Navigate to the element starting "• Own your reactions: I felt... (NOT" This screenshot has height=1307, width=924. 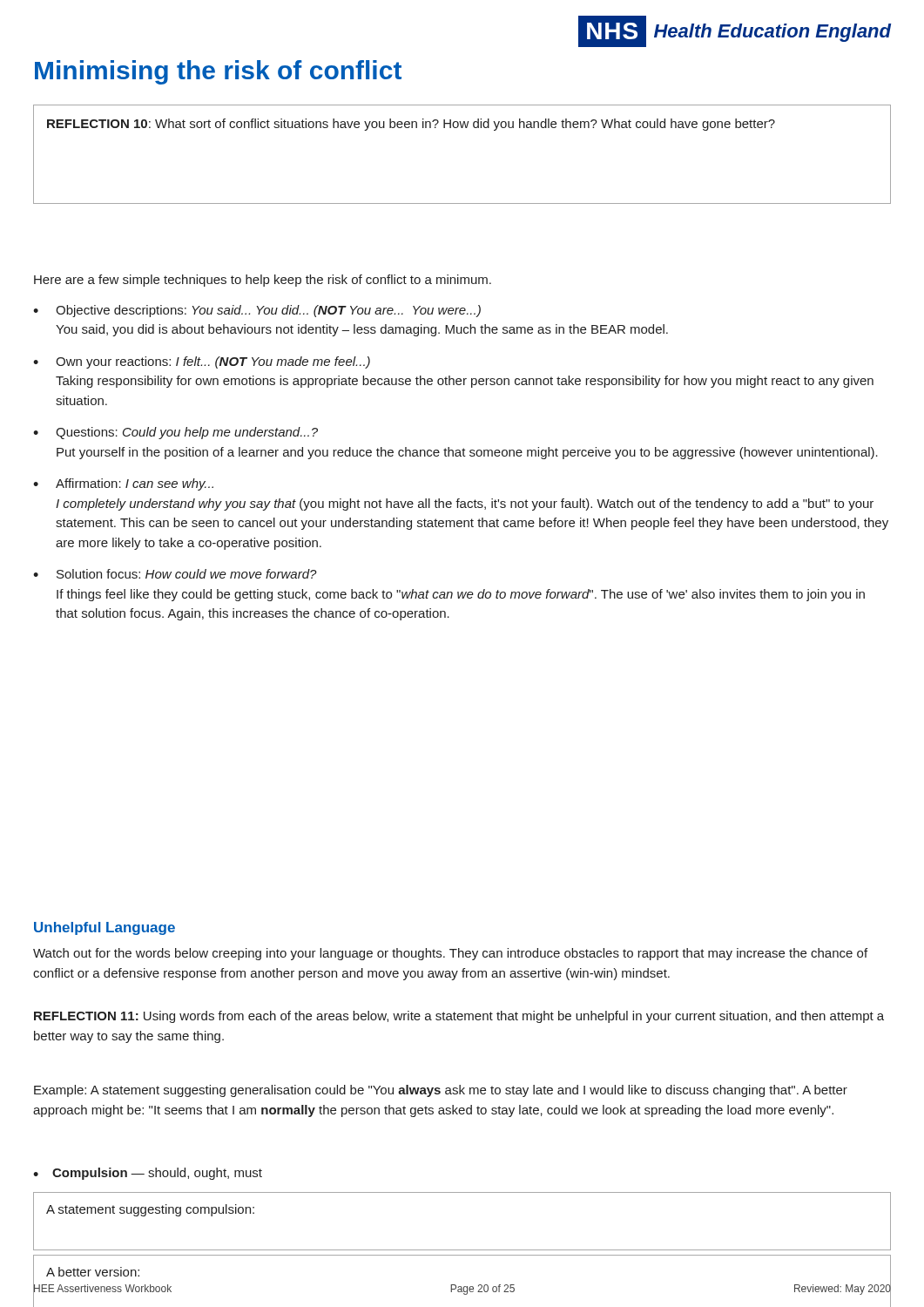click(x=462, y=381)
